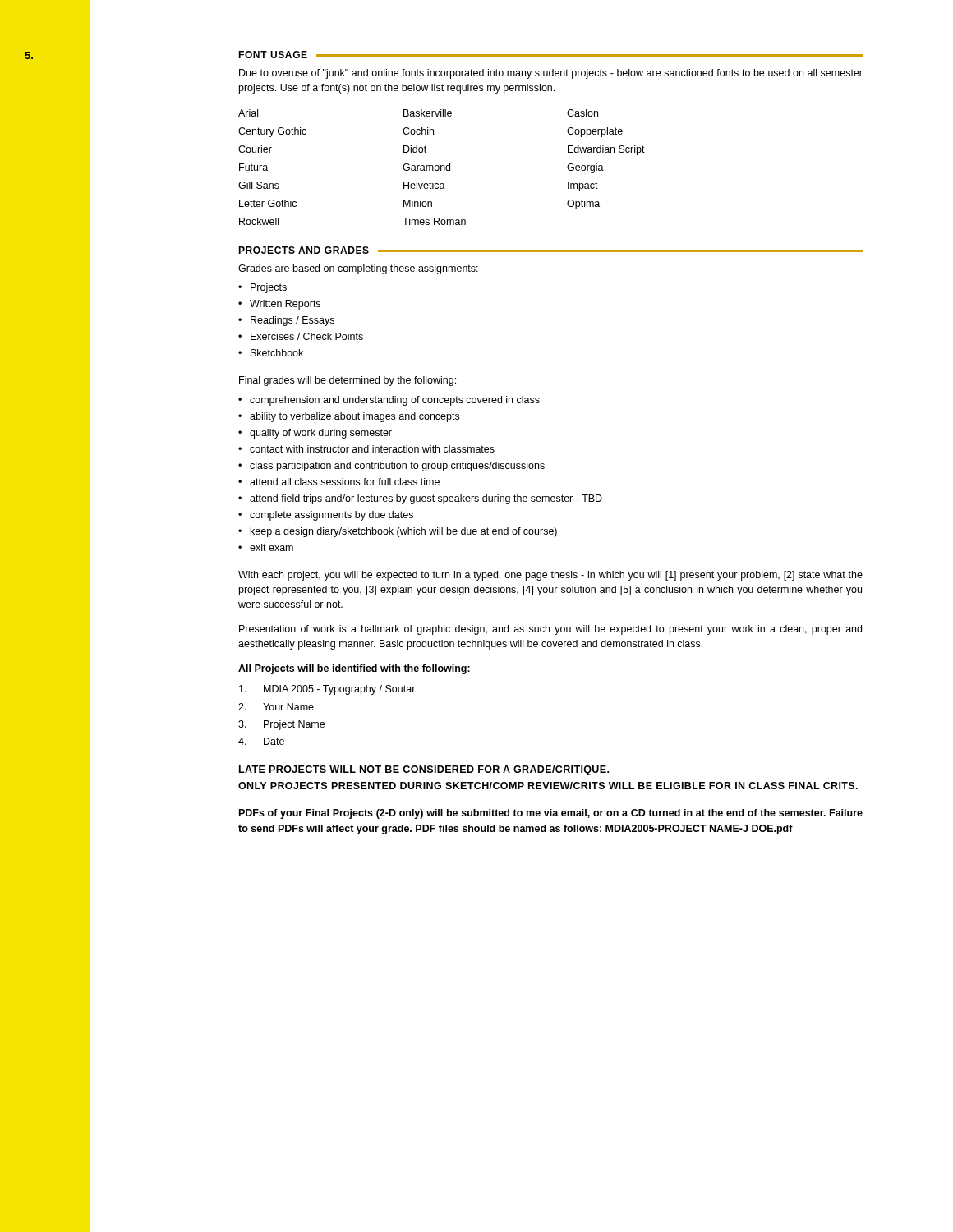This screenshot has height=1232, width=953.
Task: Where does it say "Grades are based on completing these assignments:"?
Action: click(x=358, y=269)
